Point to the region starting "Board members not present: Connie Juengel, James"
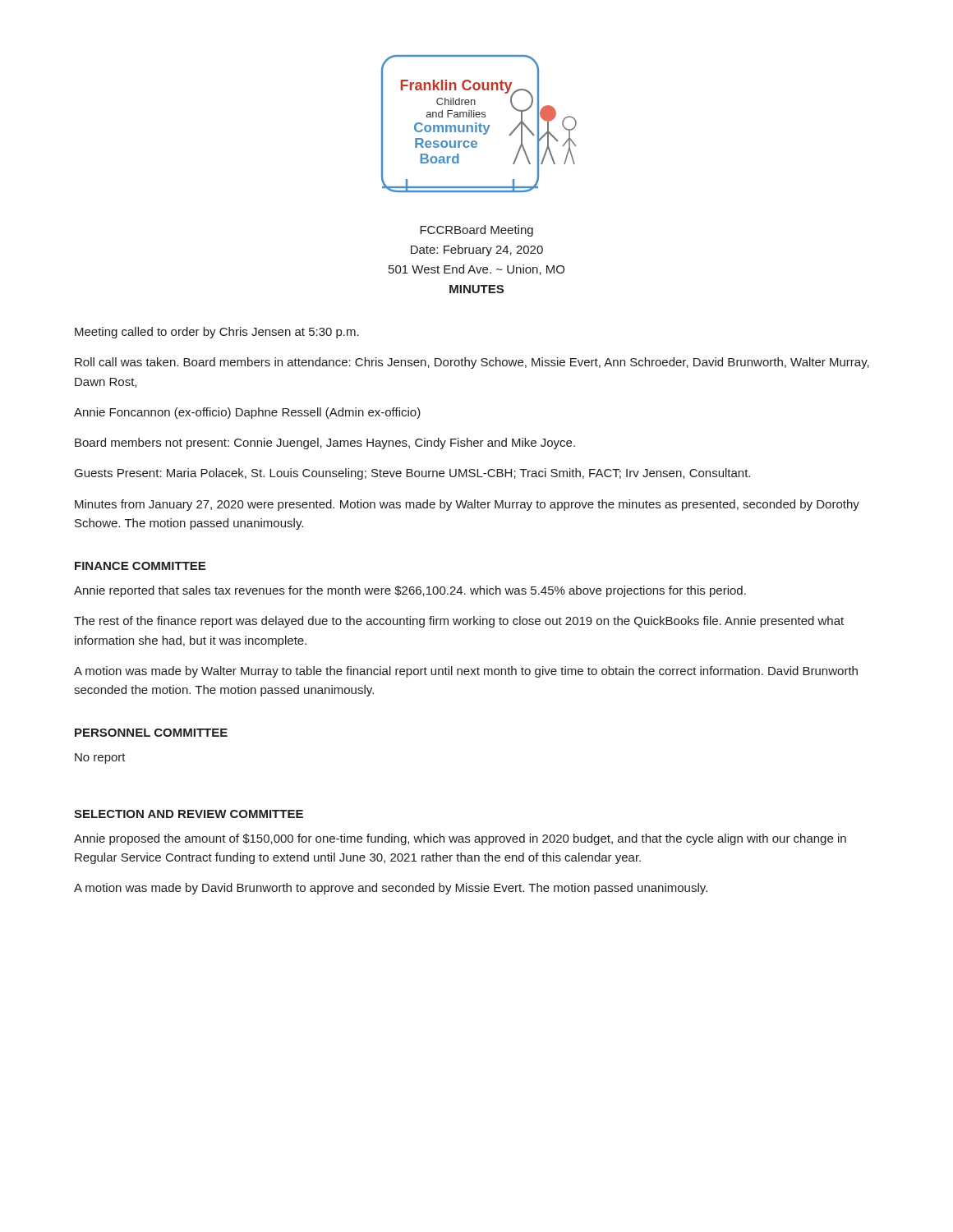Image resolution: width=953 pixels, height=1232 pixels. coord(325,442)
